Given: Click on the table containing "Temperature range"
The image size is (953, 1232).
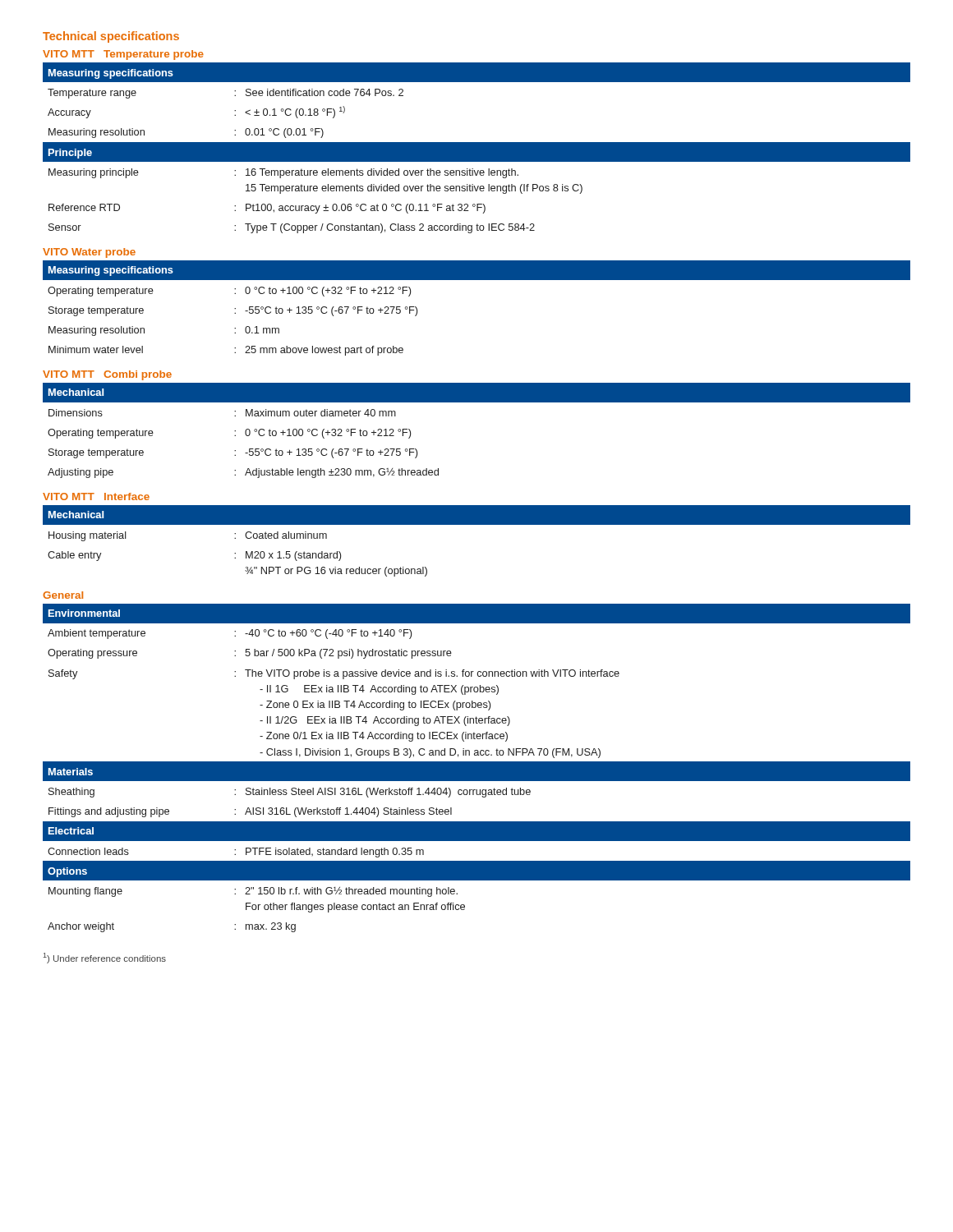Looking at the screenshot, I should pos(476,150).
